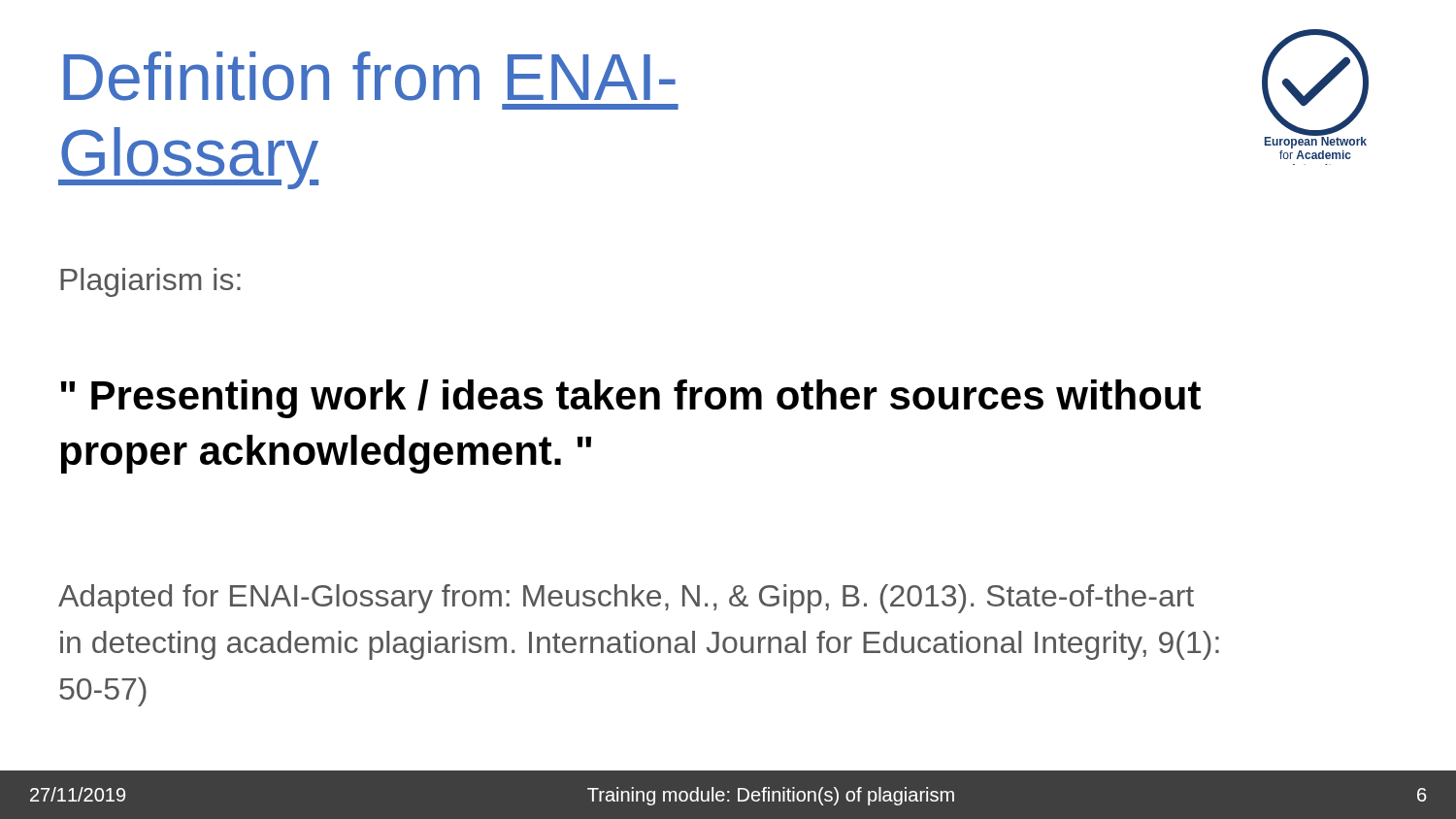1456x819 pixels.
Task: Click on the text block with the text "Adapted for ENAI-Glossary from: Meuschke, N., & Gipp,"
Action: (640, 642)
